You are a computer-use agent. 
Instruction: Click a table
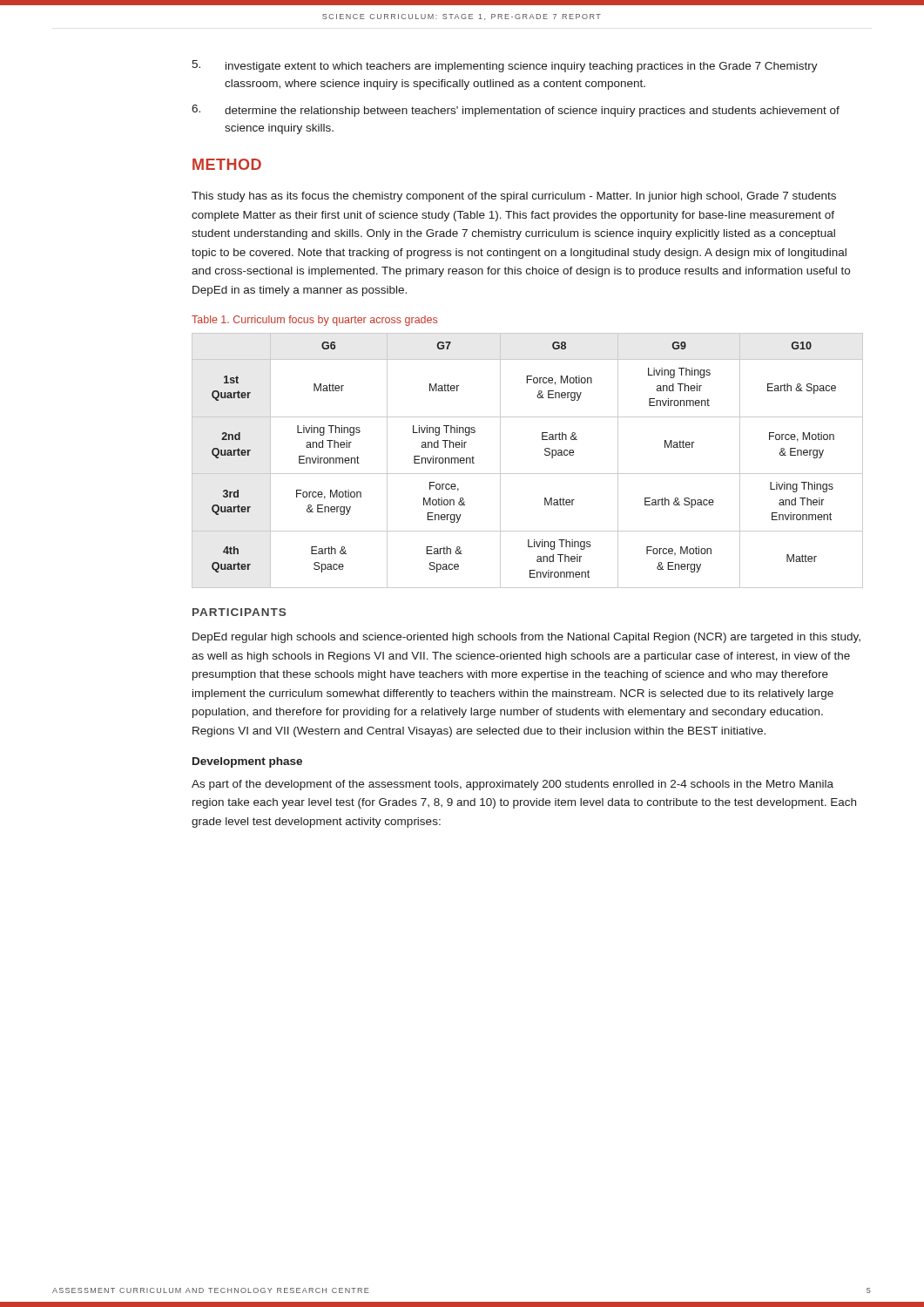[527, 460]
